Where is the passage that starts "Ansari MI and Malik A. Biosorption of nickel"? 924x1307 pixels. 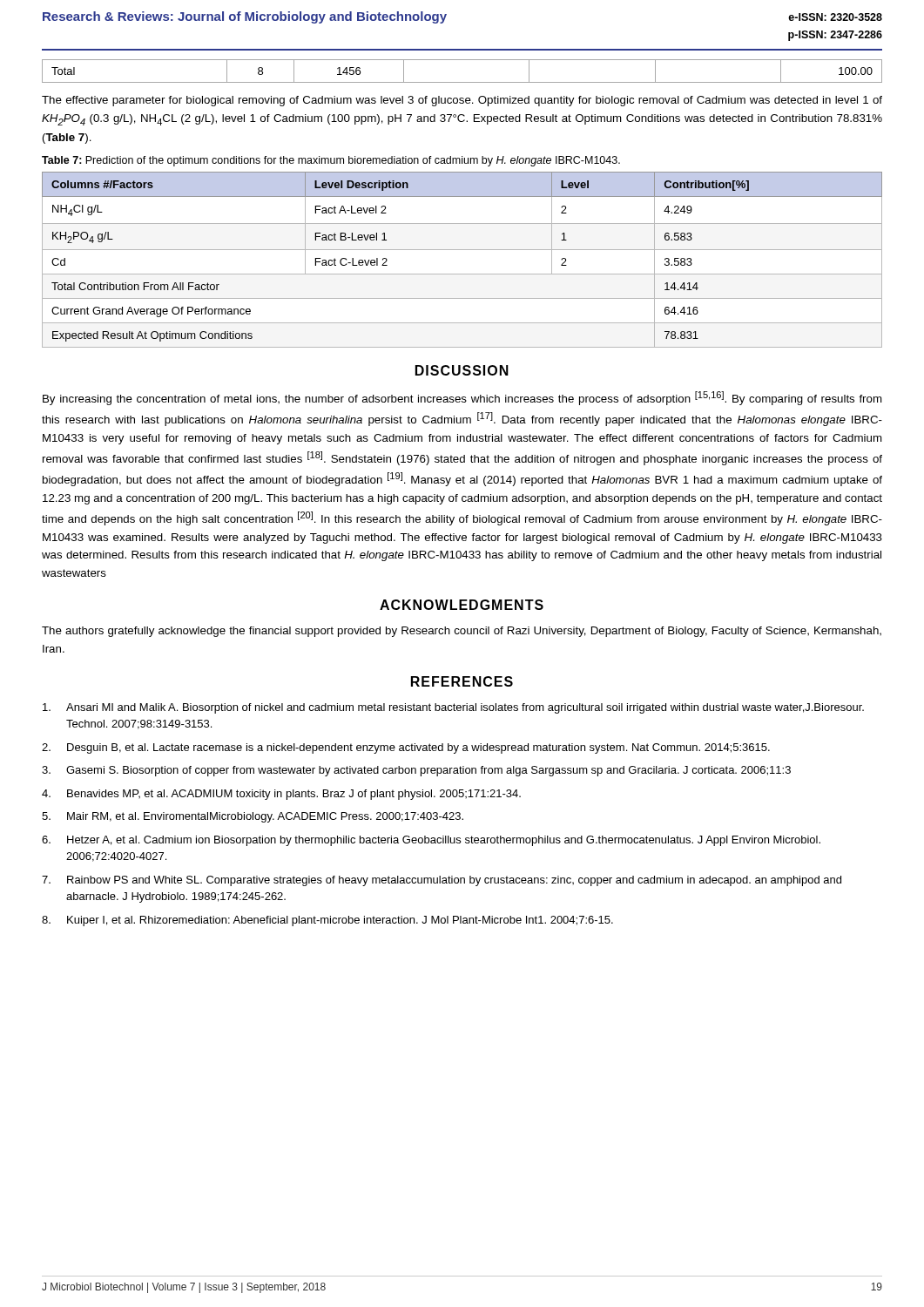(462, 715)
